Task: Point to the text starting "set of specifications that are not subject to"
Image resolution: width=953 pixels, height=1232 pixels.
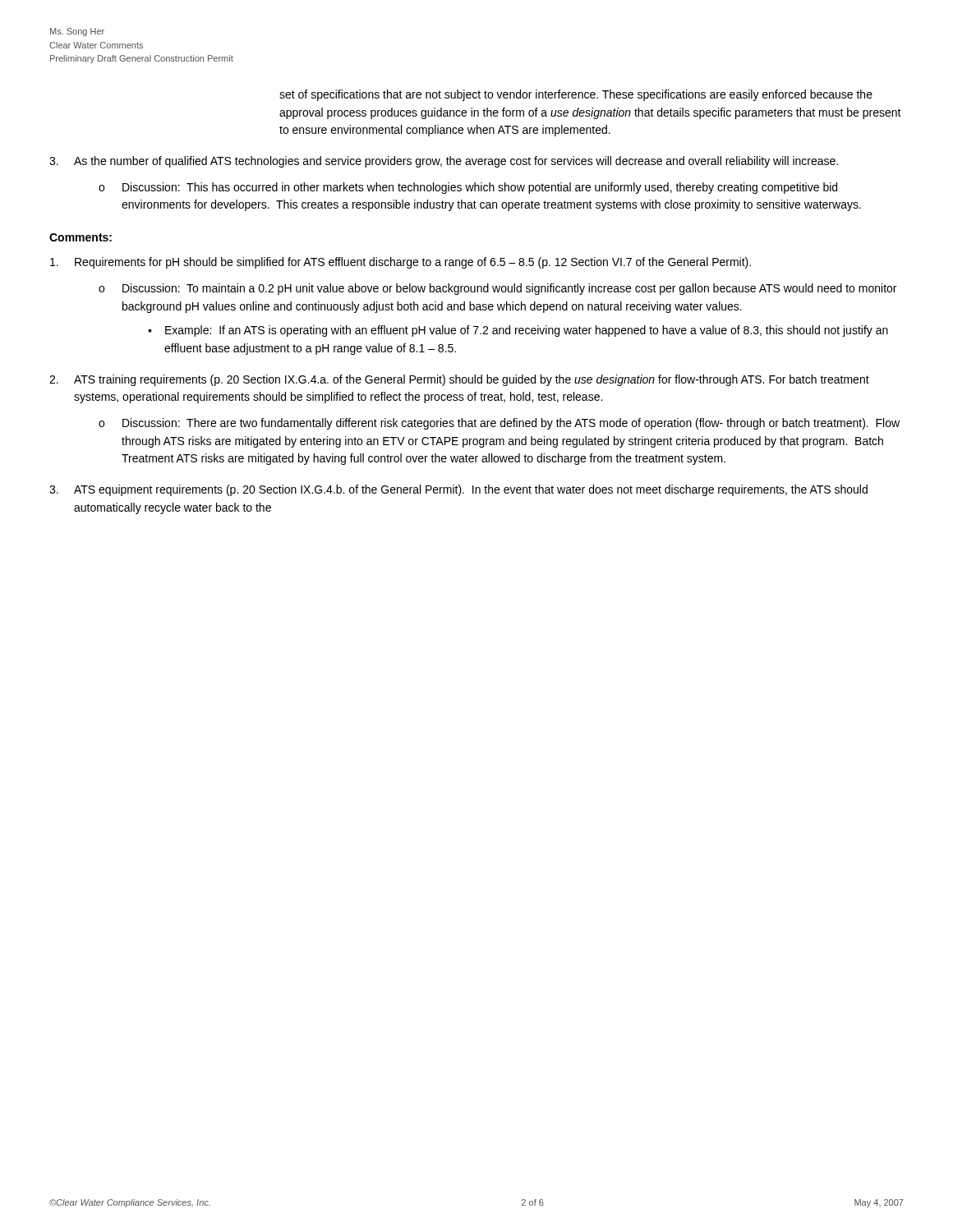Action: click(x=590, y=112)
